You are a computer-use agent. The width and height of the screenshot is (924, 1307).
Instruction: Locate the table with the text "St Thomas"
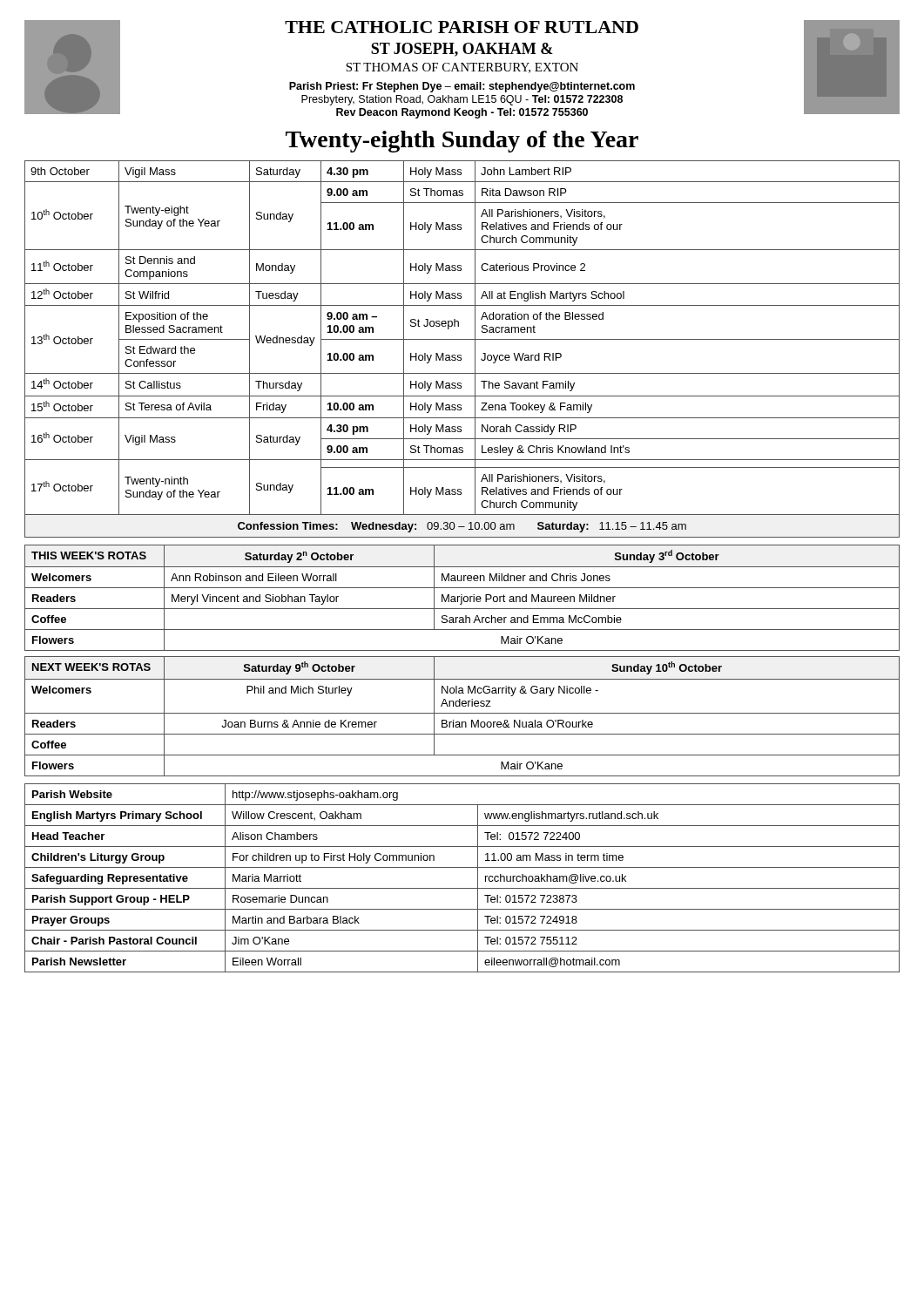(462, 349)
